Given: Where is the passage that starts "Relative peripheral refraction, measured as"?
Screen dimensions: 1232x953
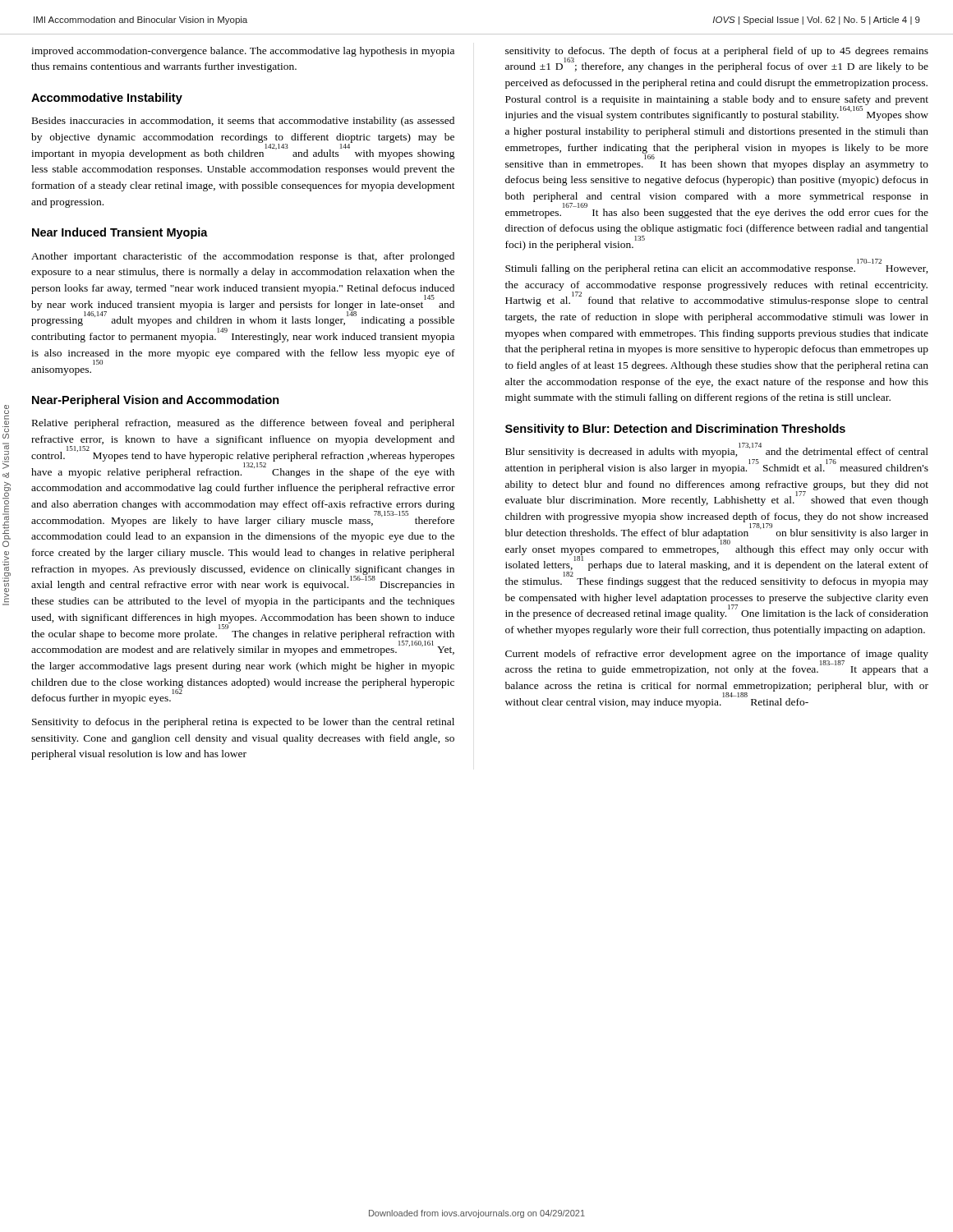Looking at the screenshot, I should pos(243,589).
